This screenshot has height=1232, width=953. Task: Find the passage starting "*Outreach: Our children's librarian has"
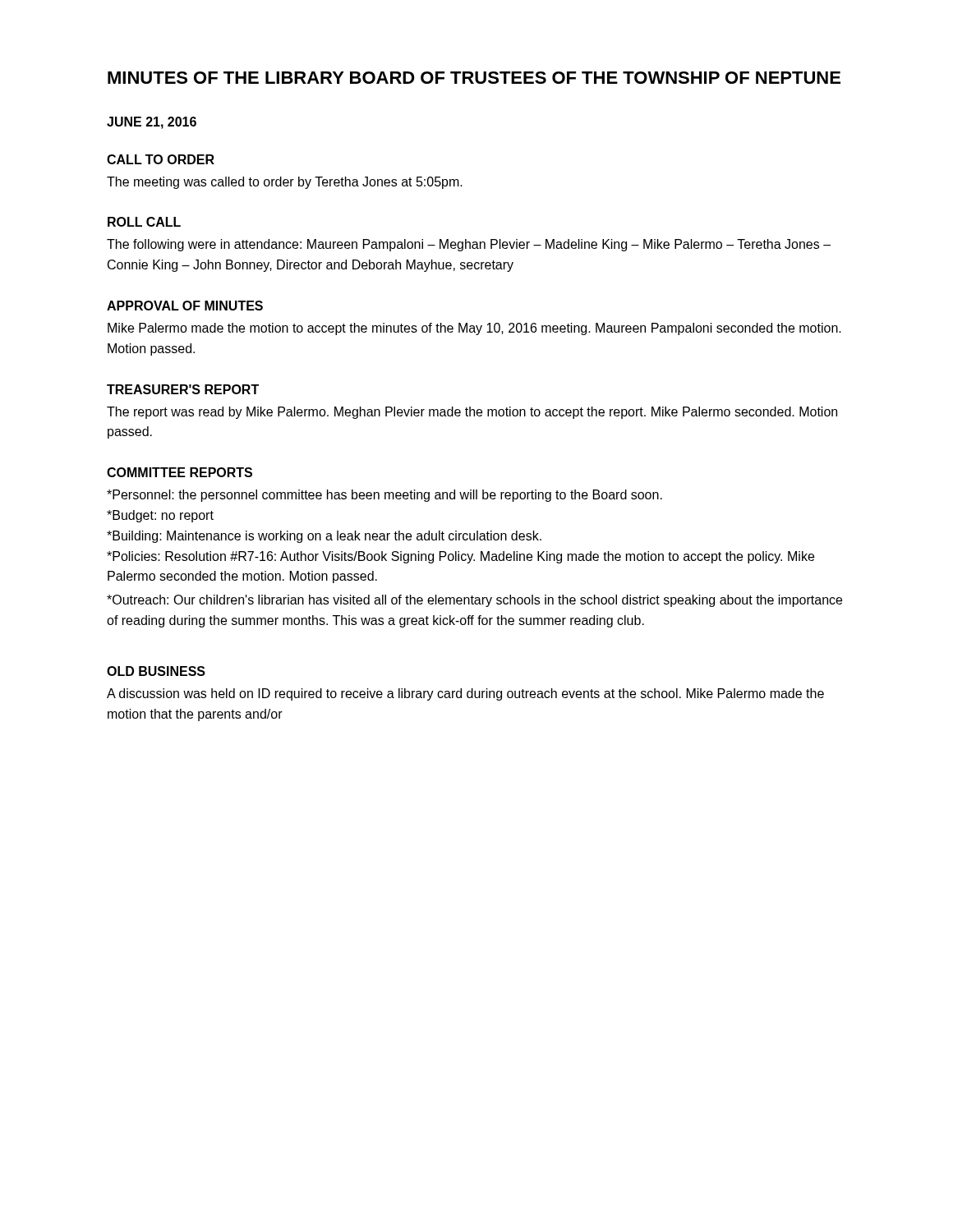click(x=475, y=610)
